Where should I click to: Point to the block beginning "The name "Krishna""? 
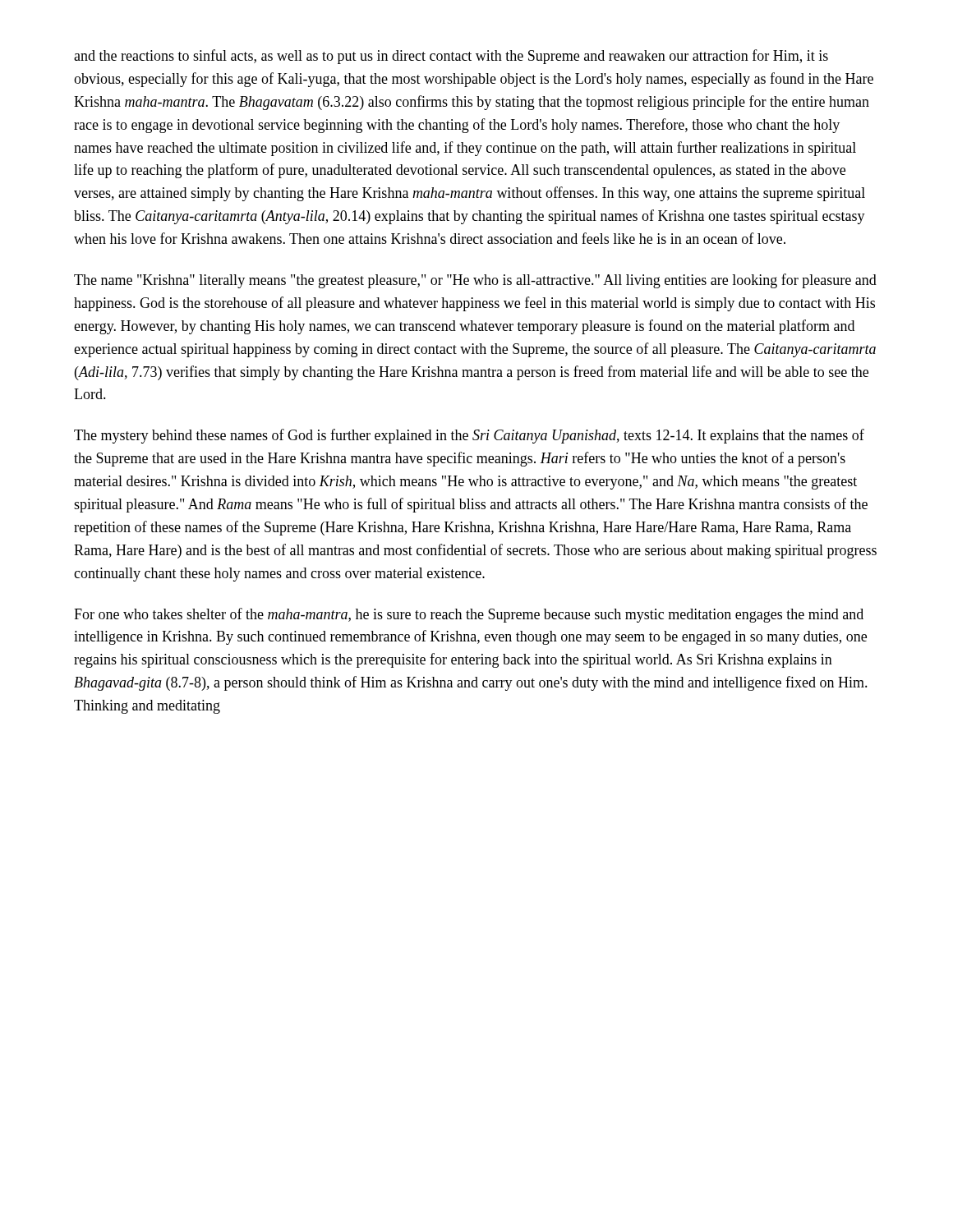tap(475, 337)
